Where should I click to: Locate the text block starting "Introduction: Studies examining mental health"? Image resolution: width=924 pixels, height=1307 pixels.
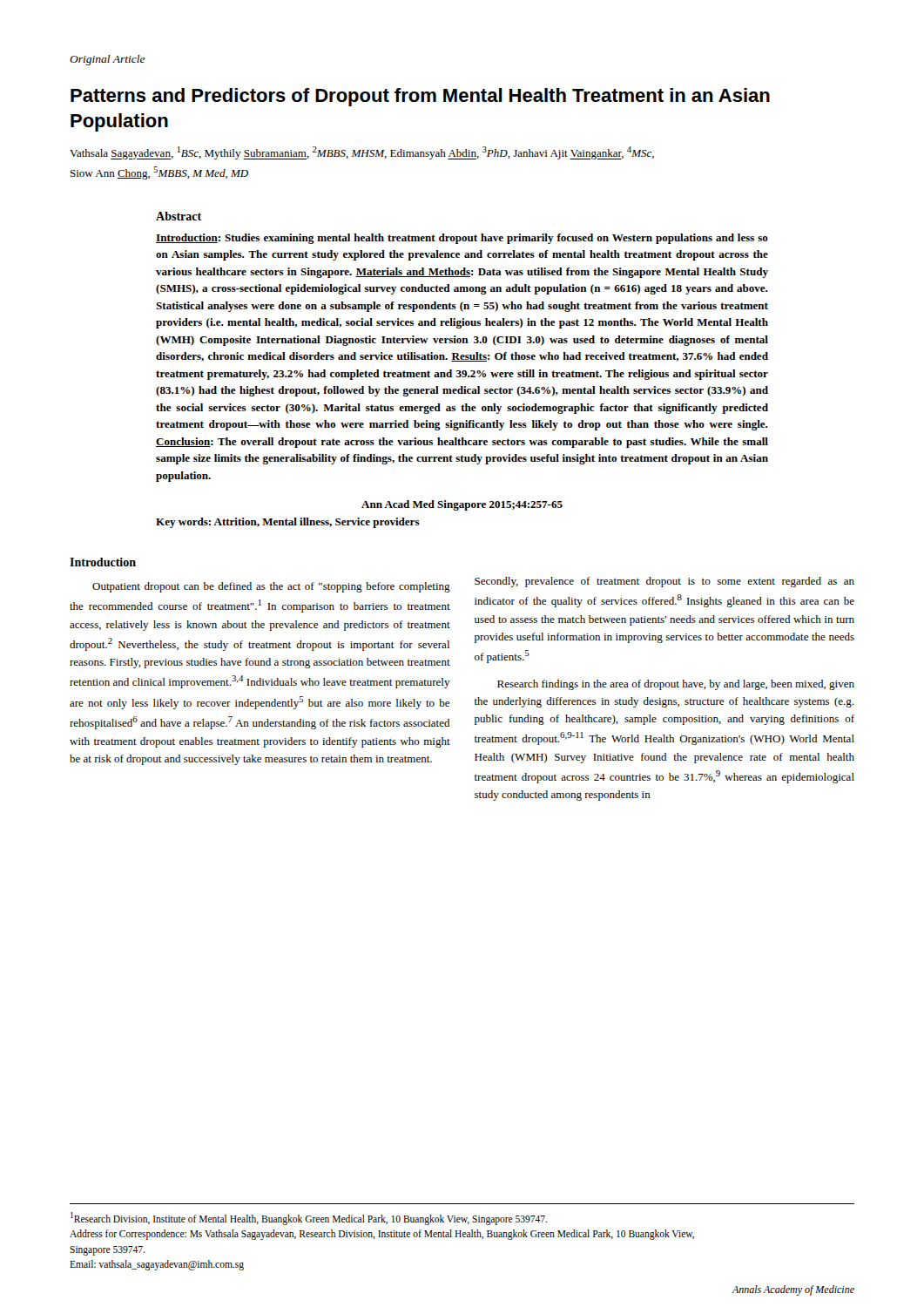point(462,356)
